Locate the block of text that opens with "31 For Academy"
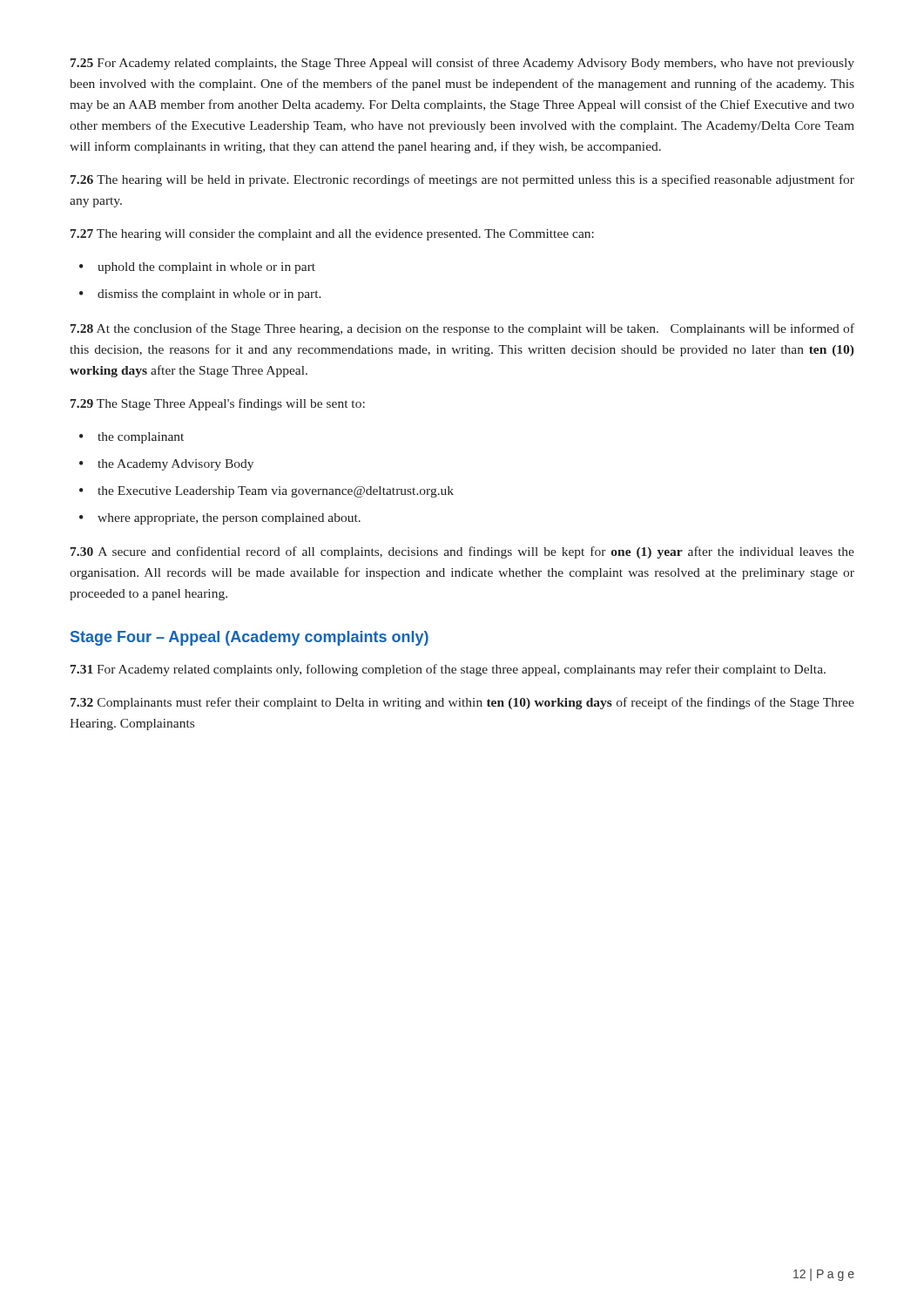 point(448,669)
